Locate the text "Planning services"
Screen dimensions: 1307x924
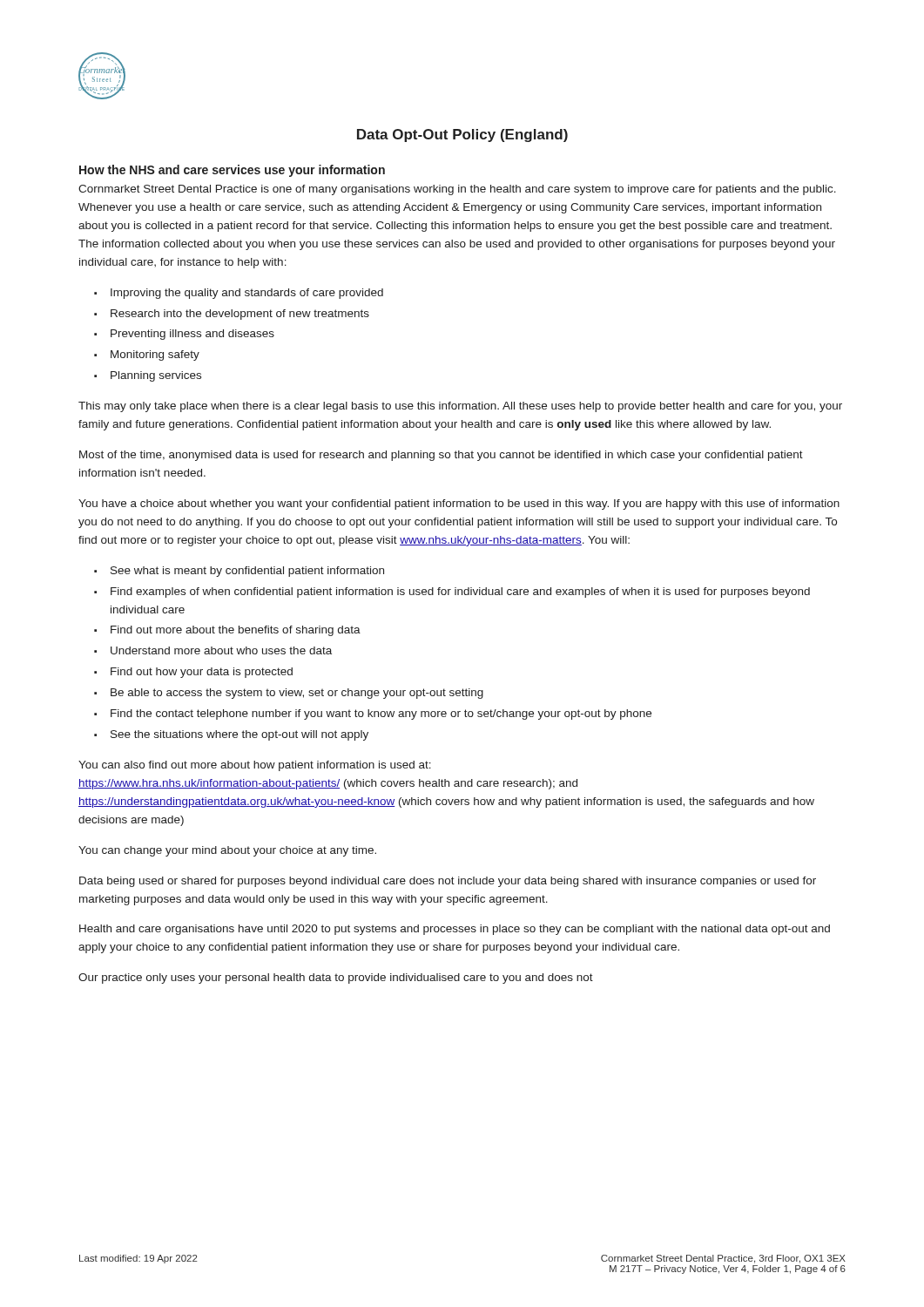tap(156, 375)
